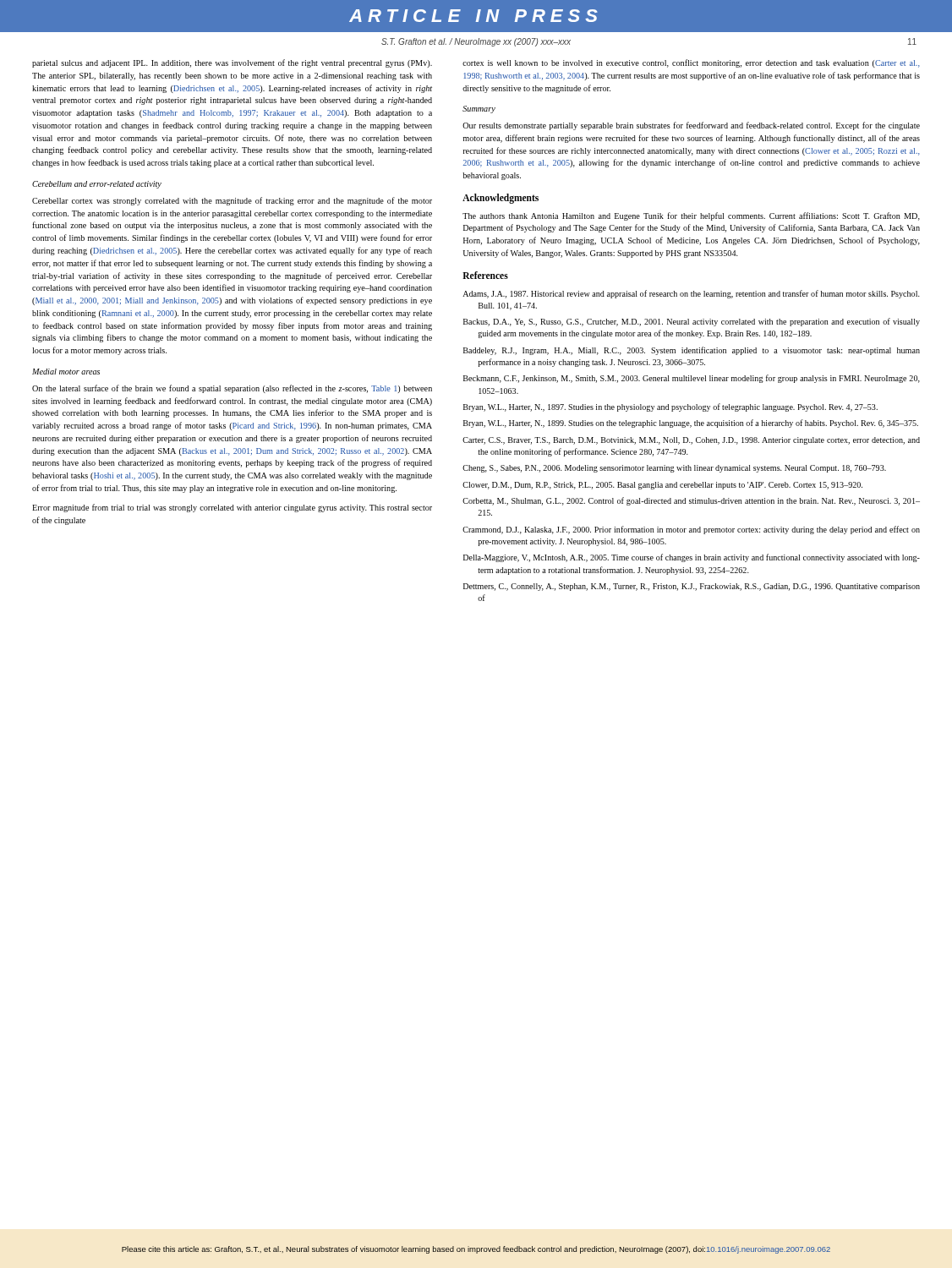The height and width of the screenshot is (1268, 952).
Task: Click on the list item that says "Bryan, W.L., Harter, N., 1899."
Action: [x=691, y=423]
